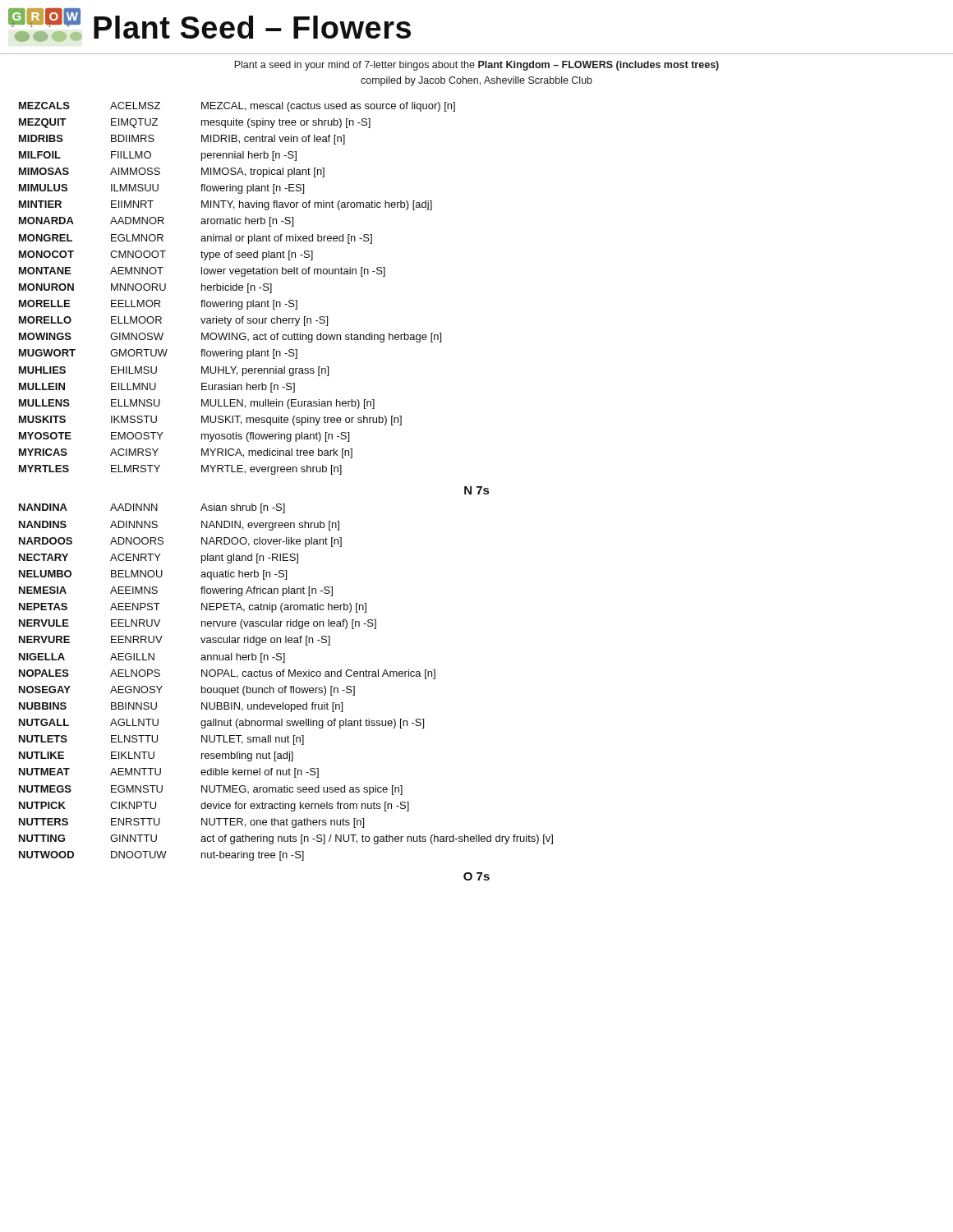Where is the passage that starts "MEZCALS ACELMSZ MEZCAL, mescal (cactus used as"?
Viewport: 953px width, 1232px height.
(237, 107)
